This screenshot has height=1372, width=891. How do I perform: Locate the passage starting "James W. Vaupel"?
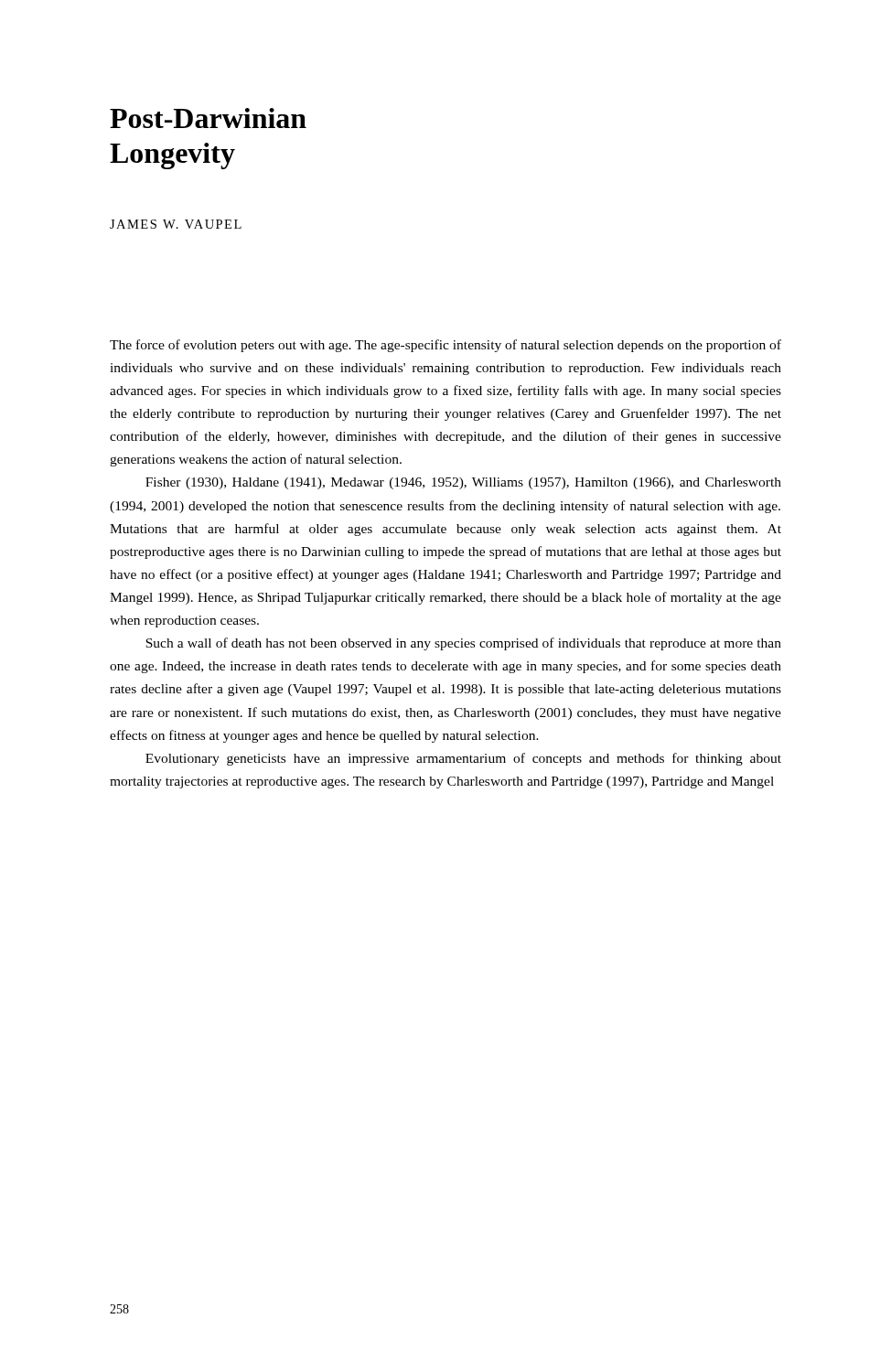(x=176, y=224)
